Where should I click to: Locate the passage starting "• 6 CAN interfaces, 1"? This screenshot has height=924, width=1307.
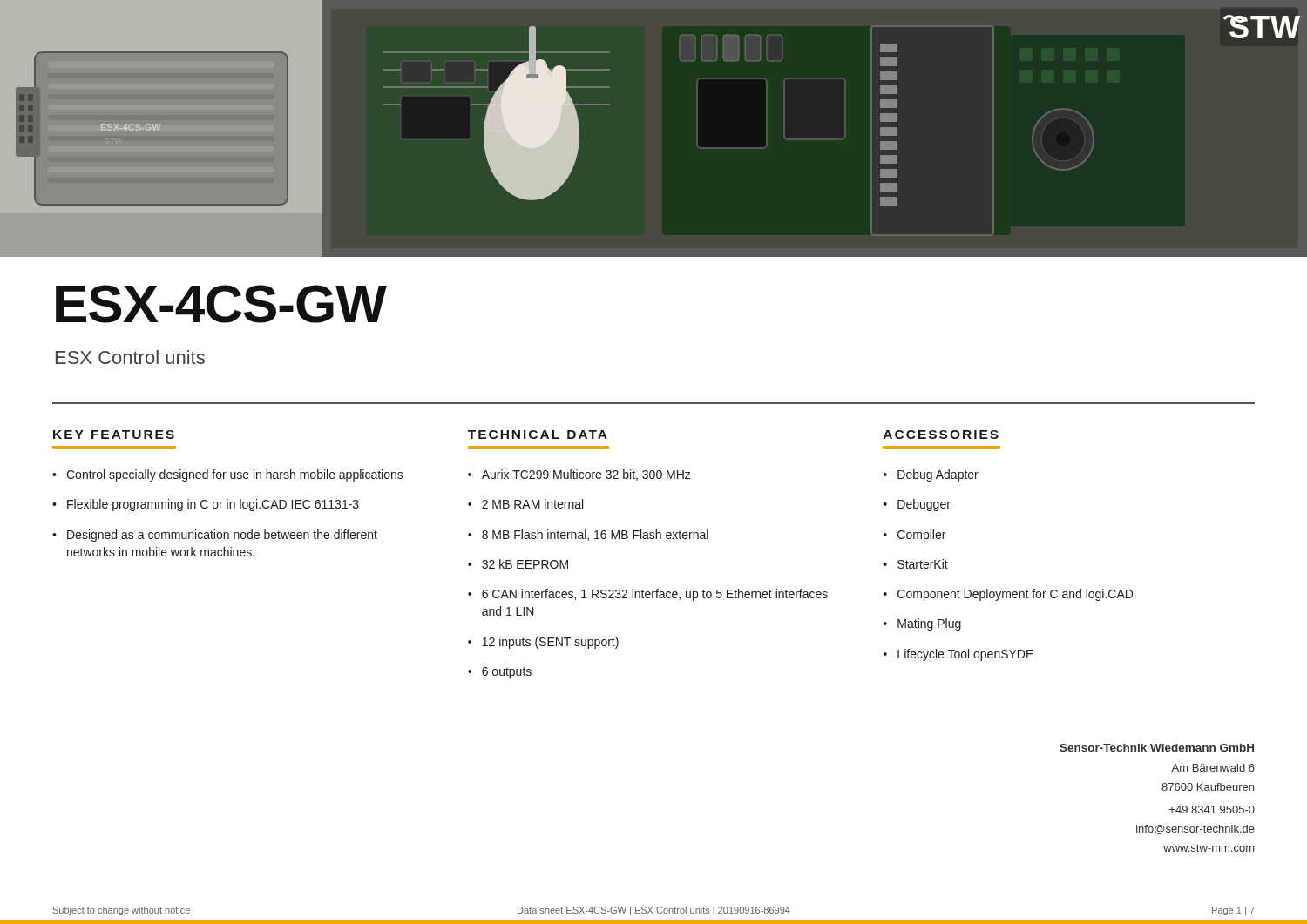648,602
